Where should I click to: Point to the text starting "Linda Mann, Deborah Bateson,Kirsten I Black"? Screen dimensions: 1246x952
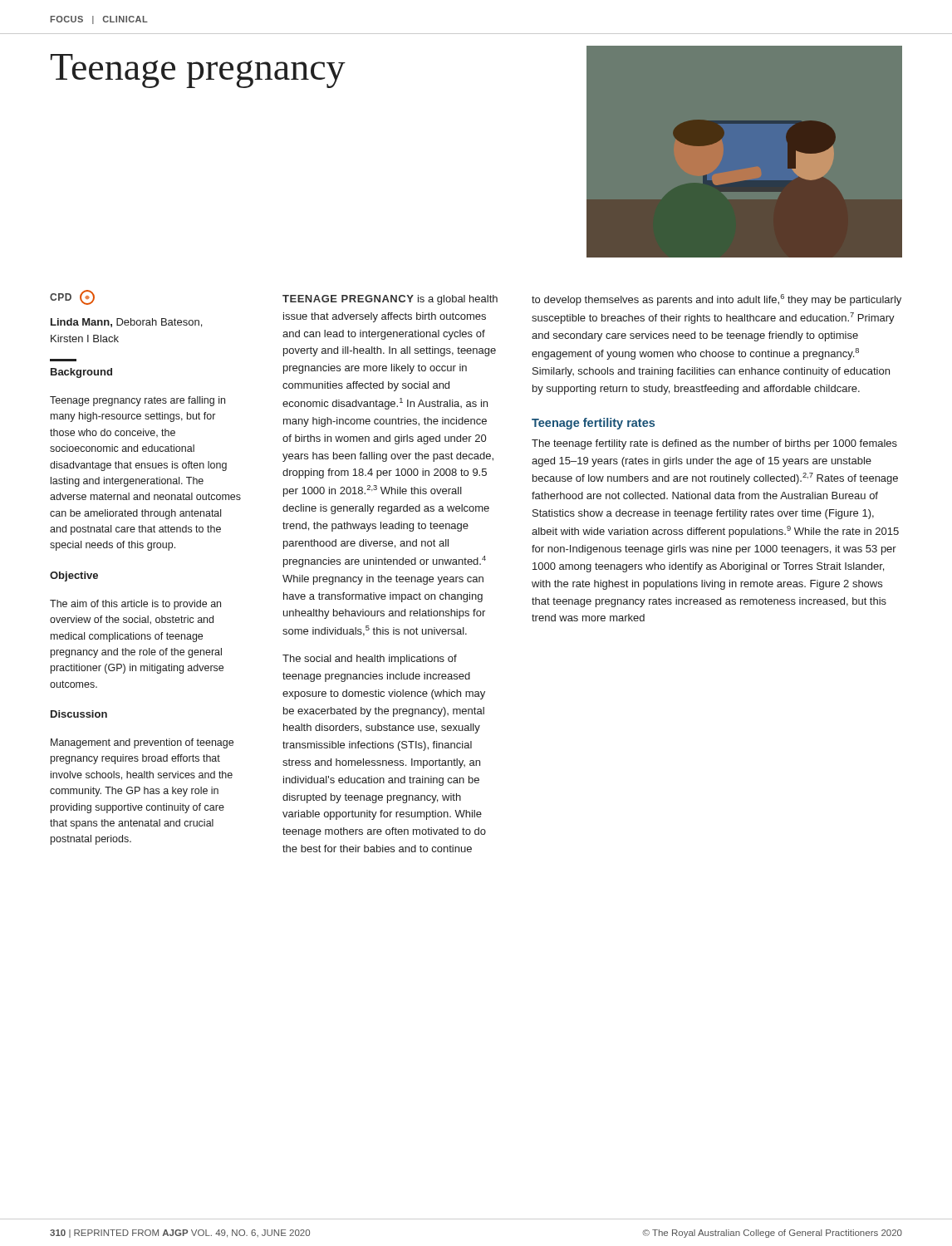(x=150, y=330)
